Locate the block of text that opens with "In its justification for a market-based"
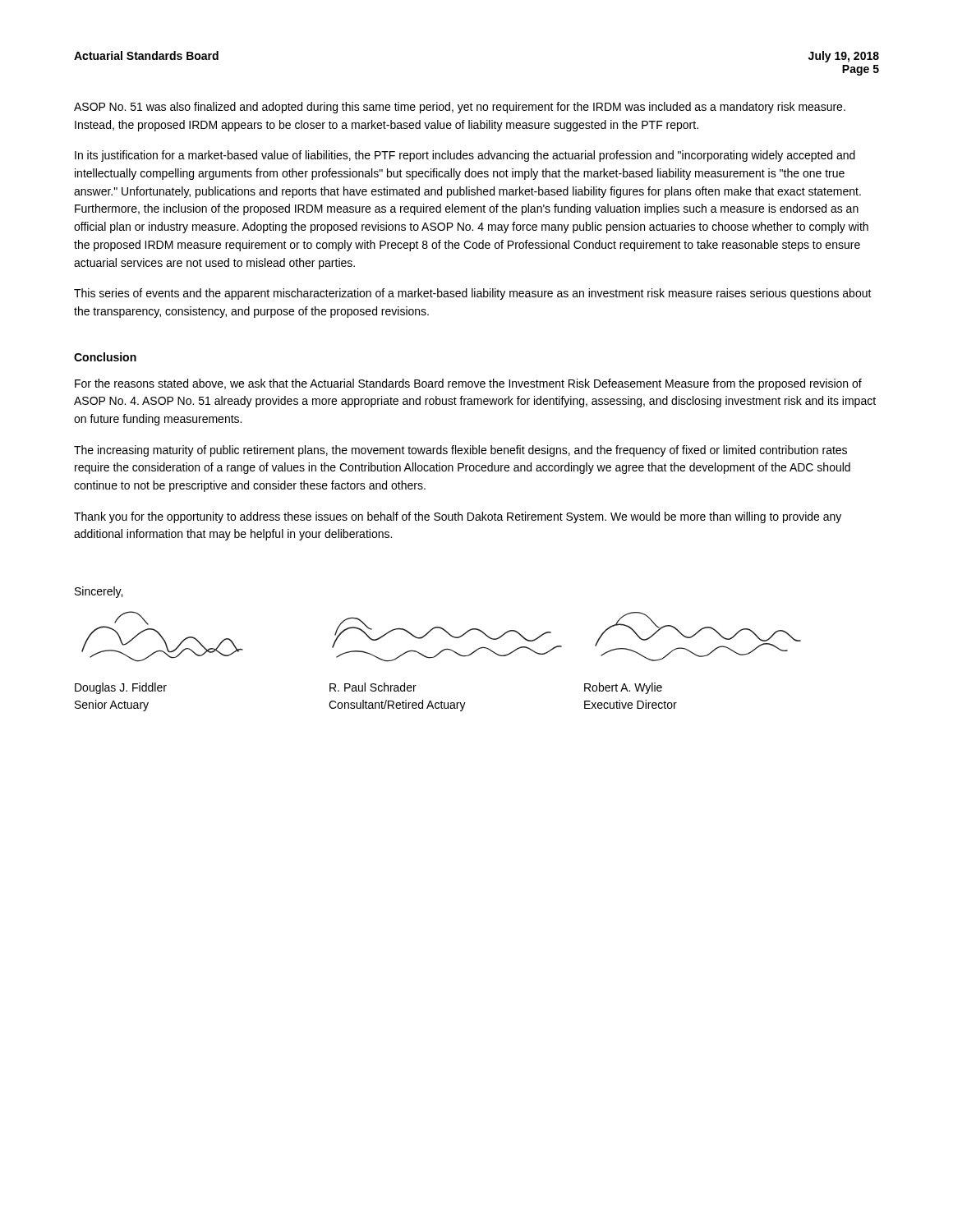 coord(471,209)
